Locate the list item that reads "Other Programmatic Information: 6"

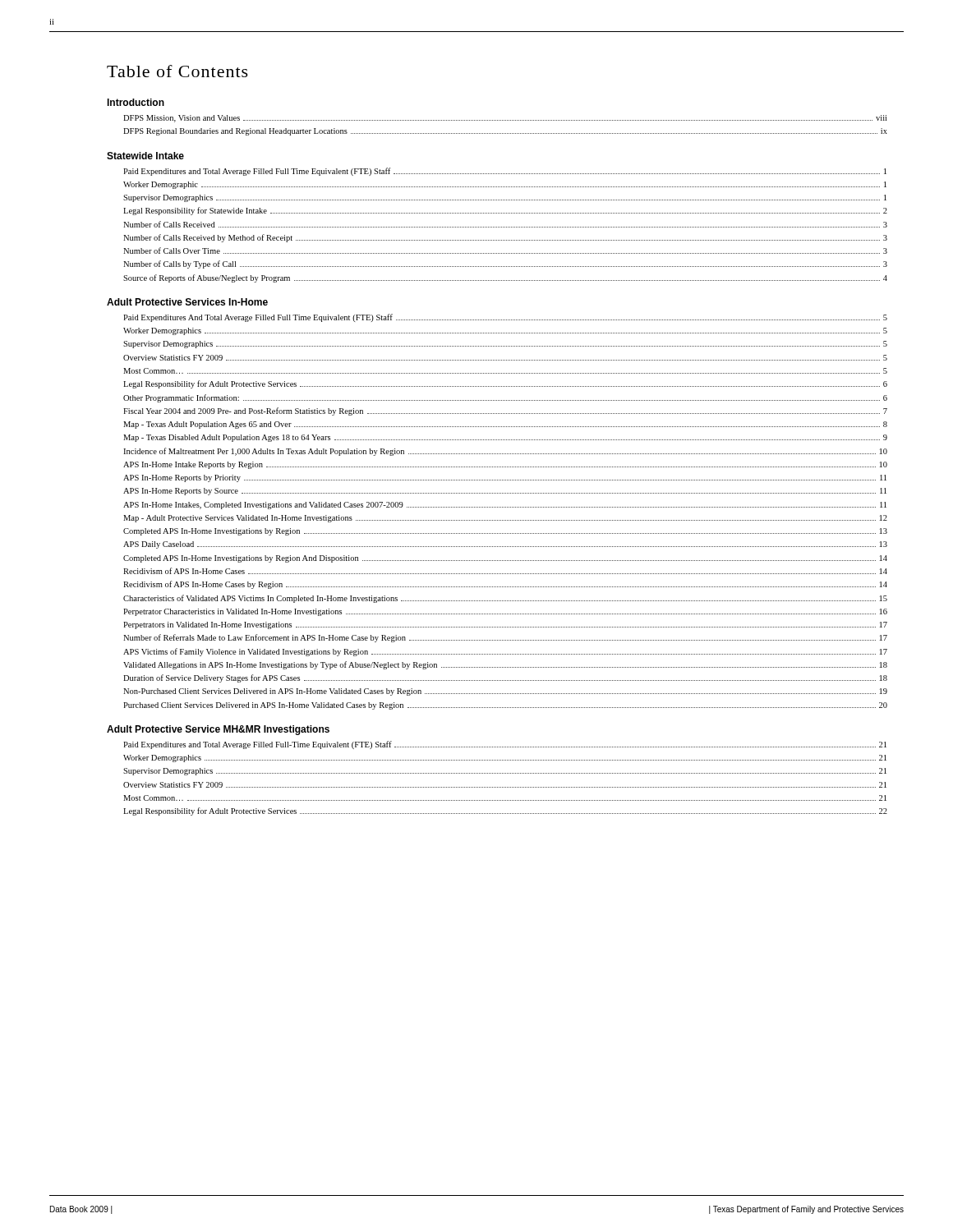[505, 398]
